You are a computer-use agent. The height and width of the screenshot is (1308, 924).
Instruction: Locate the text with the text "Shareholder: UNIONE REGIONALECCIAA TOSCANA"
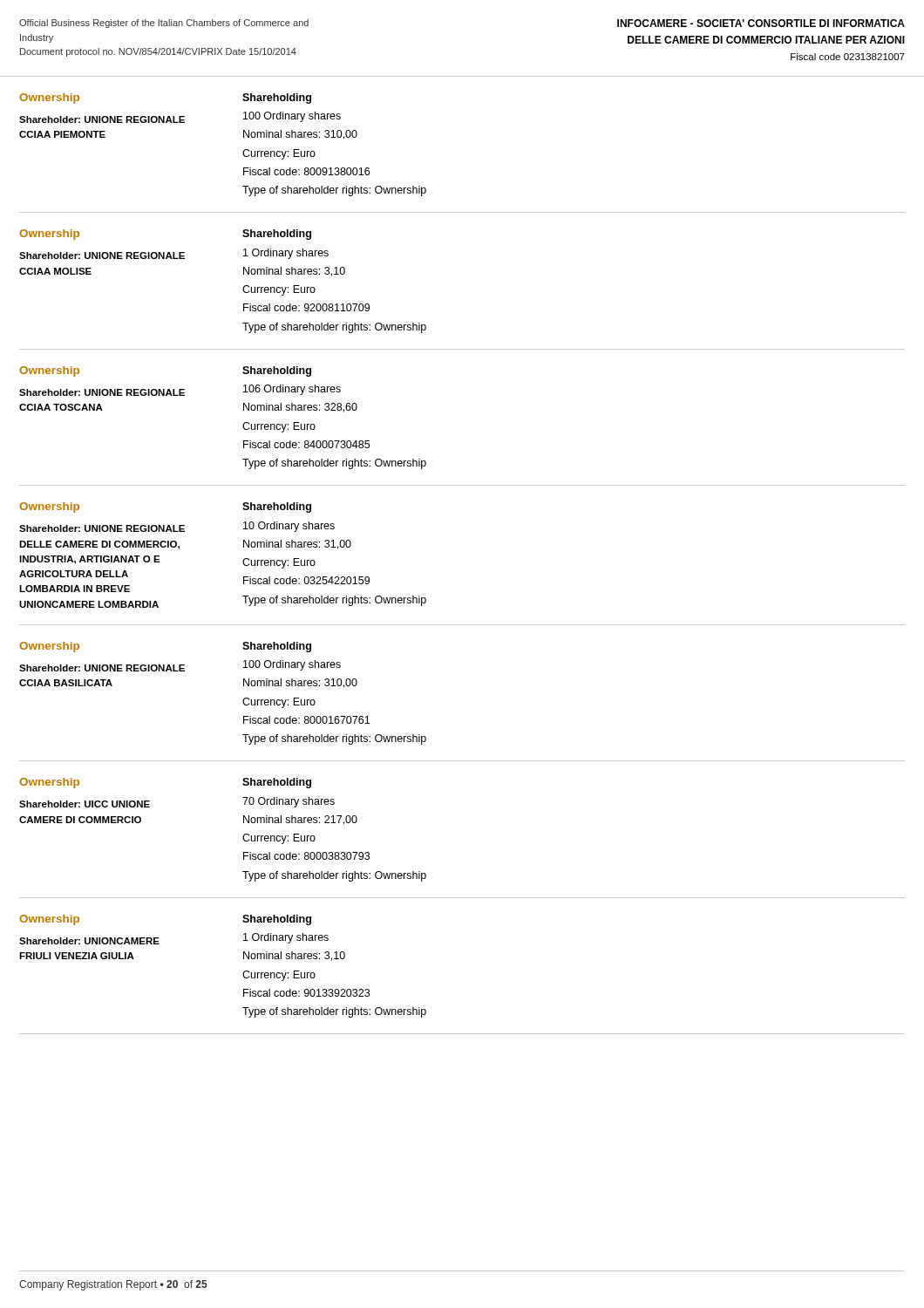102,400
